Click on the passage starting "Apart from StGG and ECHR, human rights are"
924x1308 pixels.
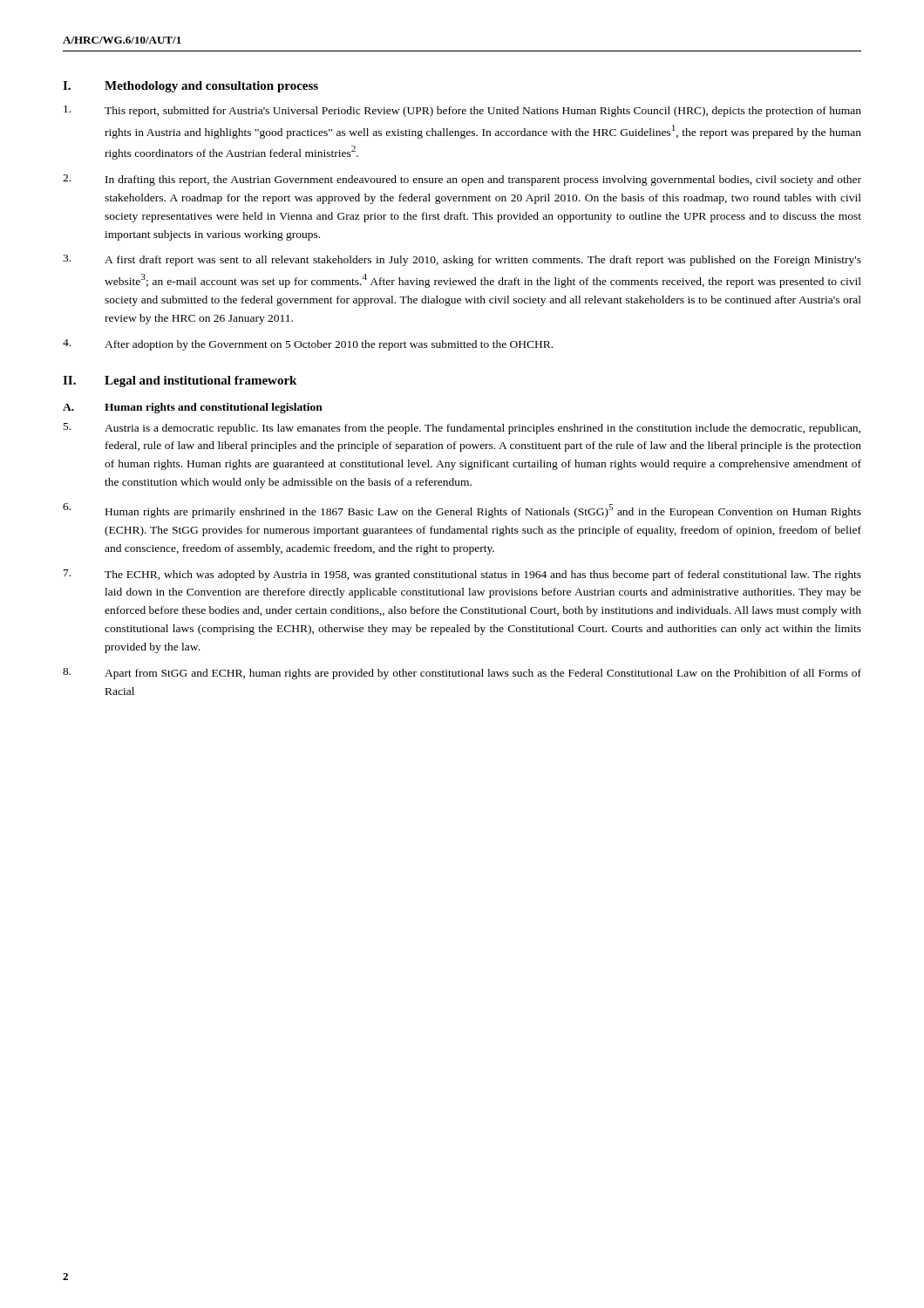(x=462, y=683)
